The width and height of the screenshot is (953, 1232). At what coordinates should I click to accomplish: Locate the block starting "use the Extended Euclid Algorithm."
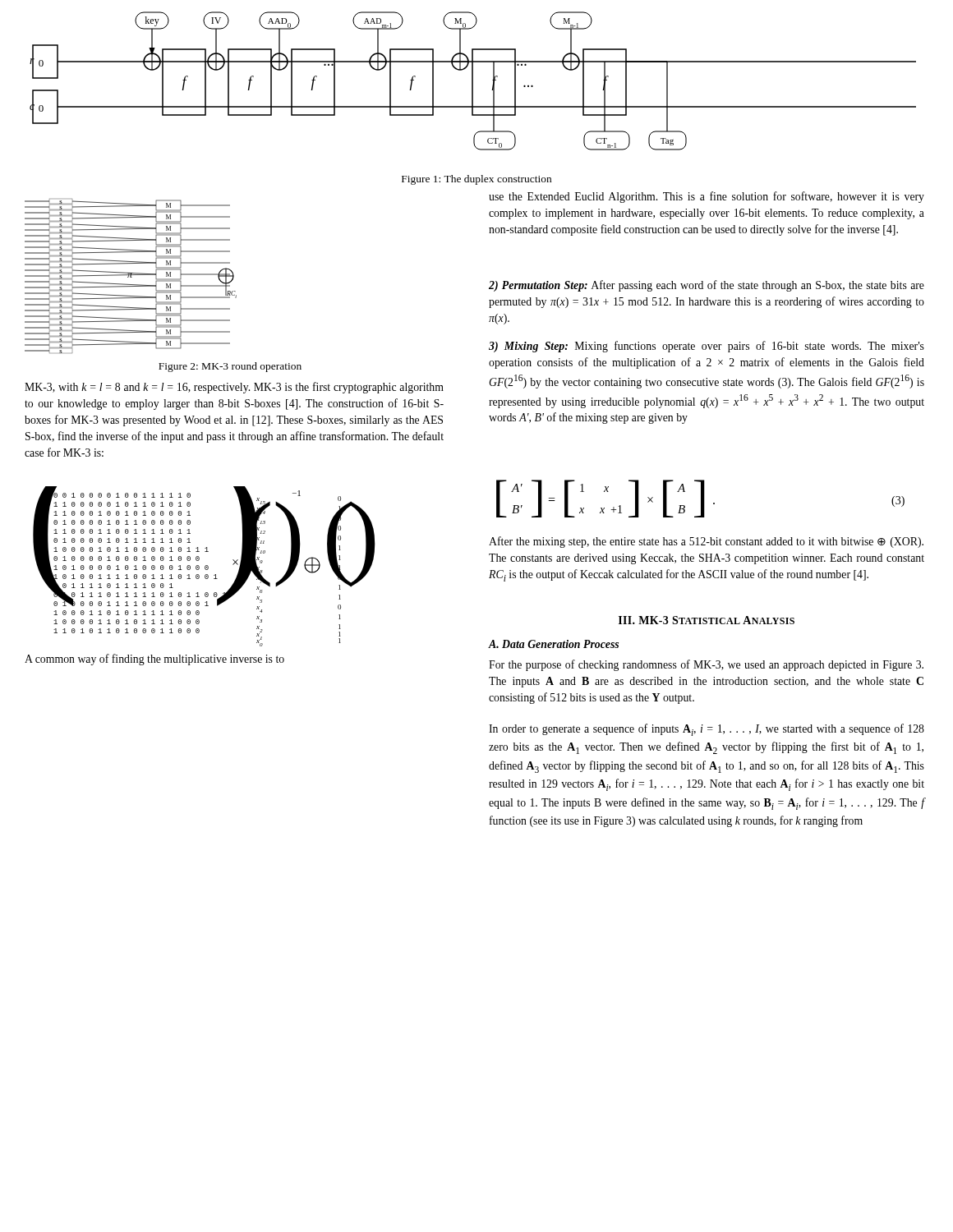707,213
